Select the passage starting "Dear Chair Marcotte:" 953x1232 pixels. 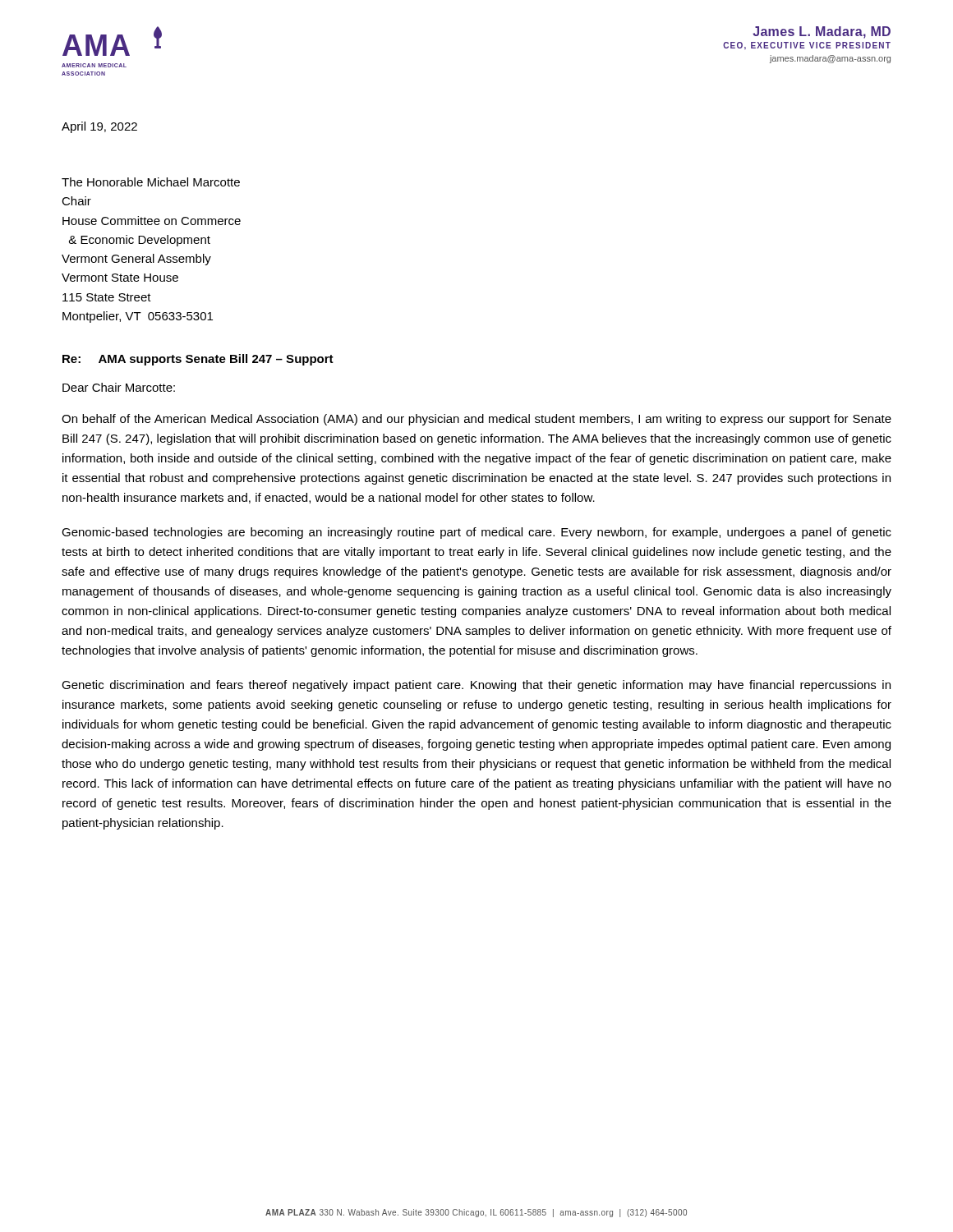(x=119, y=387)
